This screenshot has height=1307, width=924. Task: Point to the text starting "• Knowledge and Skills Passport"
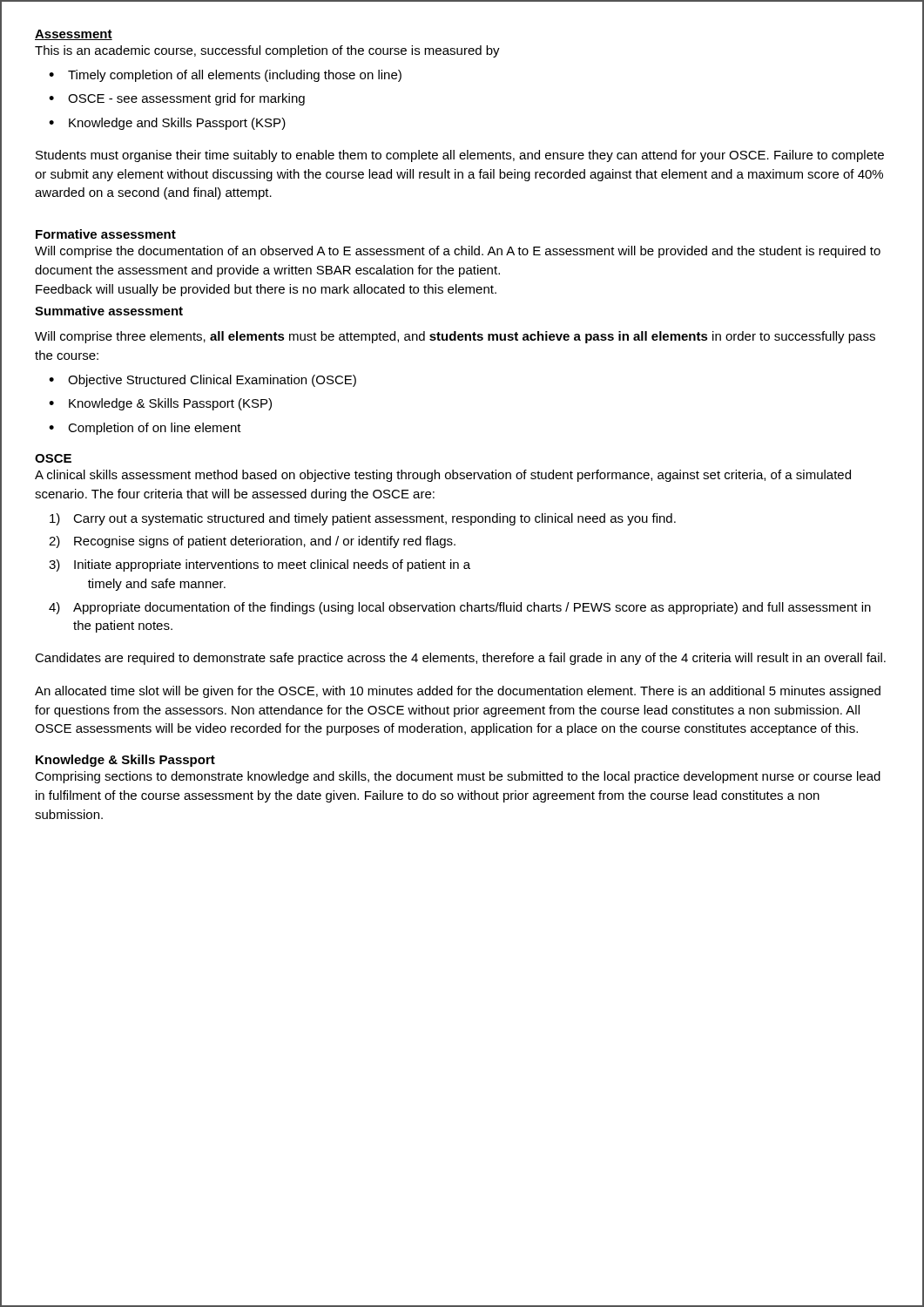pyautogui.click(x=167, y=124)
